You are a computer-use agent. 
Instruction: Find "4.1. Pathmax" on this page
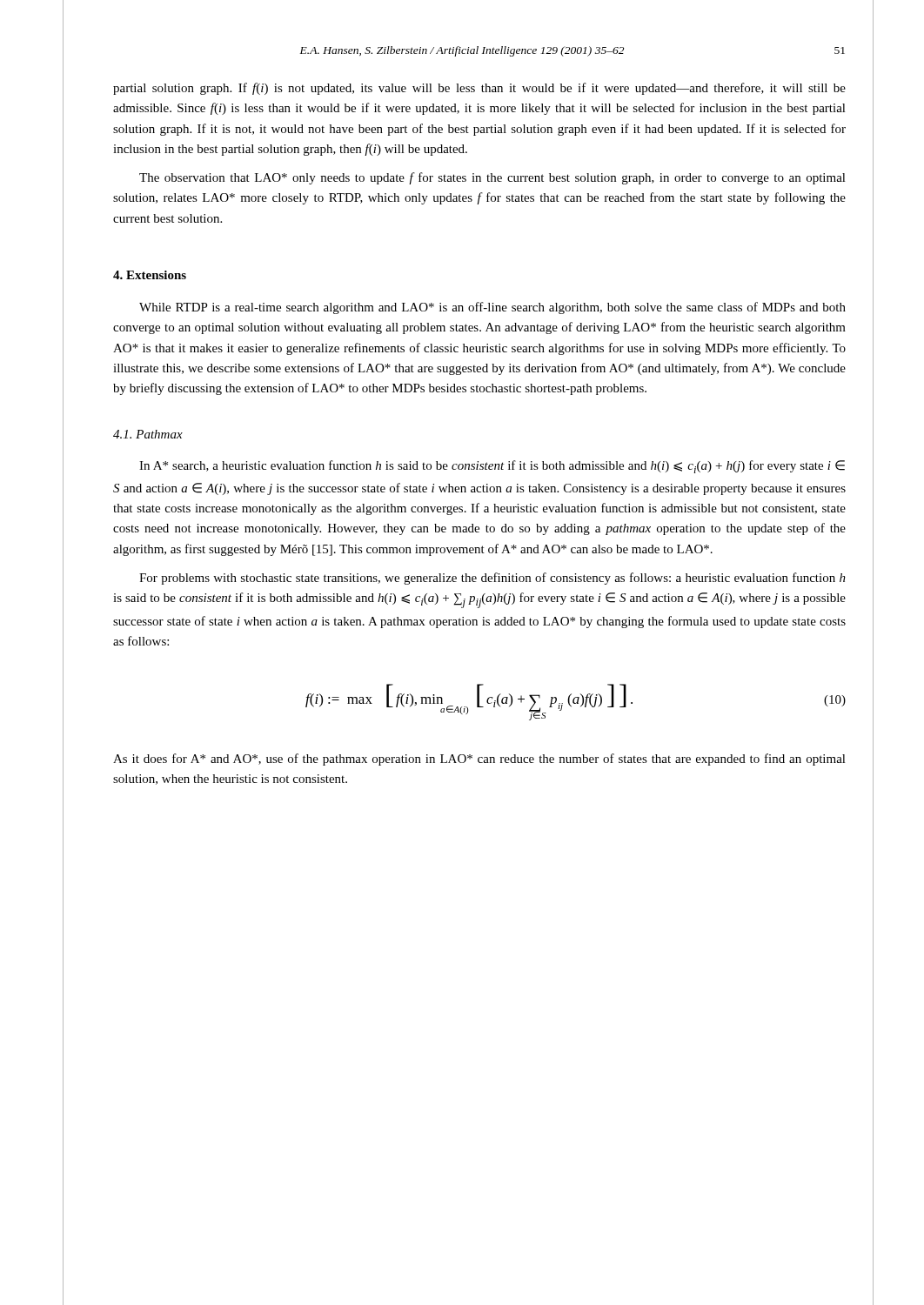148,434
